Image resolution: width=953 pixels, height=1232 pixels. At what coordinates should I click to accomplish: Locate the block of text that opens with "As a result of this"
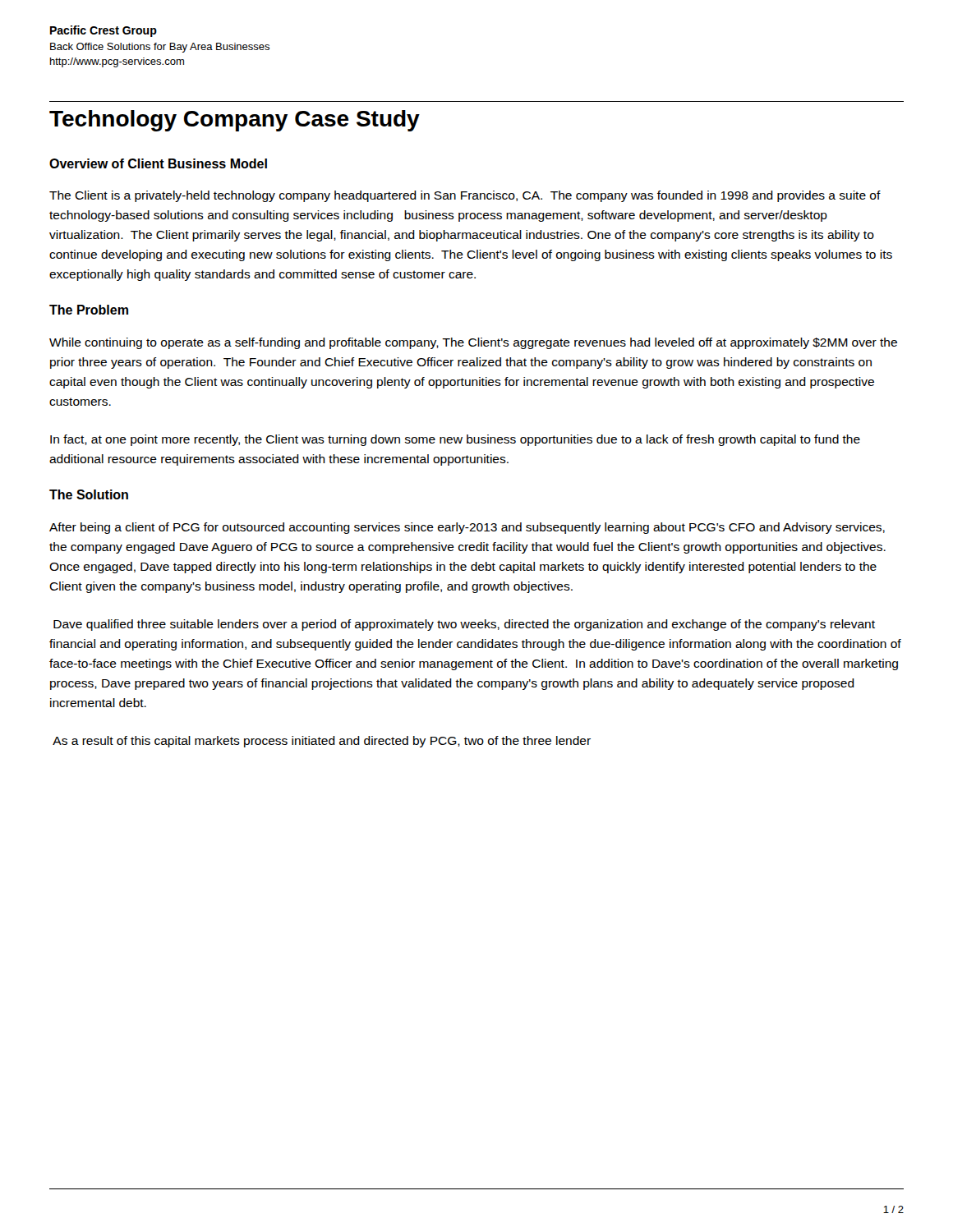[x=476, y=741]
